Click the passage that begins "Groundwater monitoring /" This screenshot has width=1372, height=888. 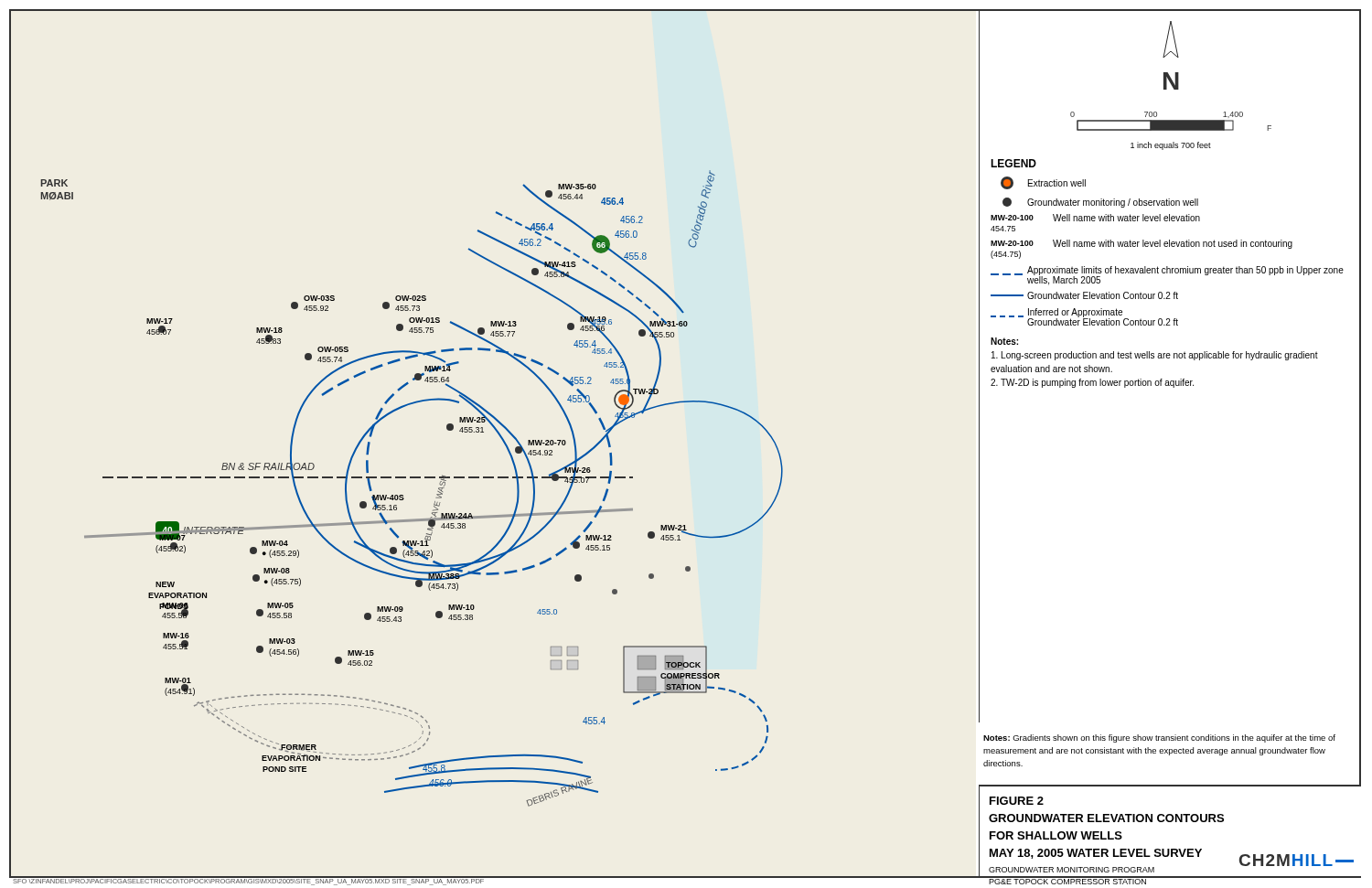click(1095, 202)
